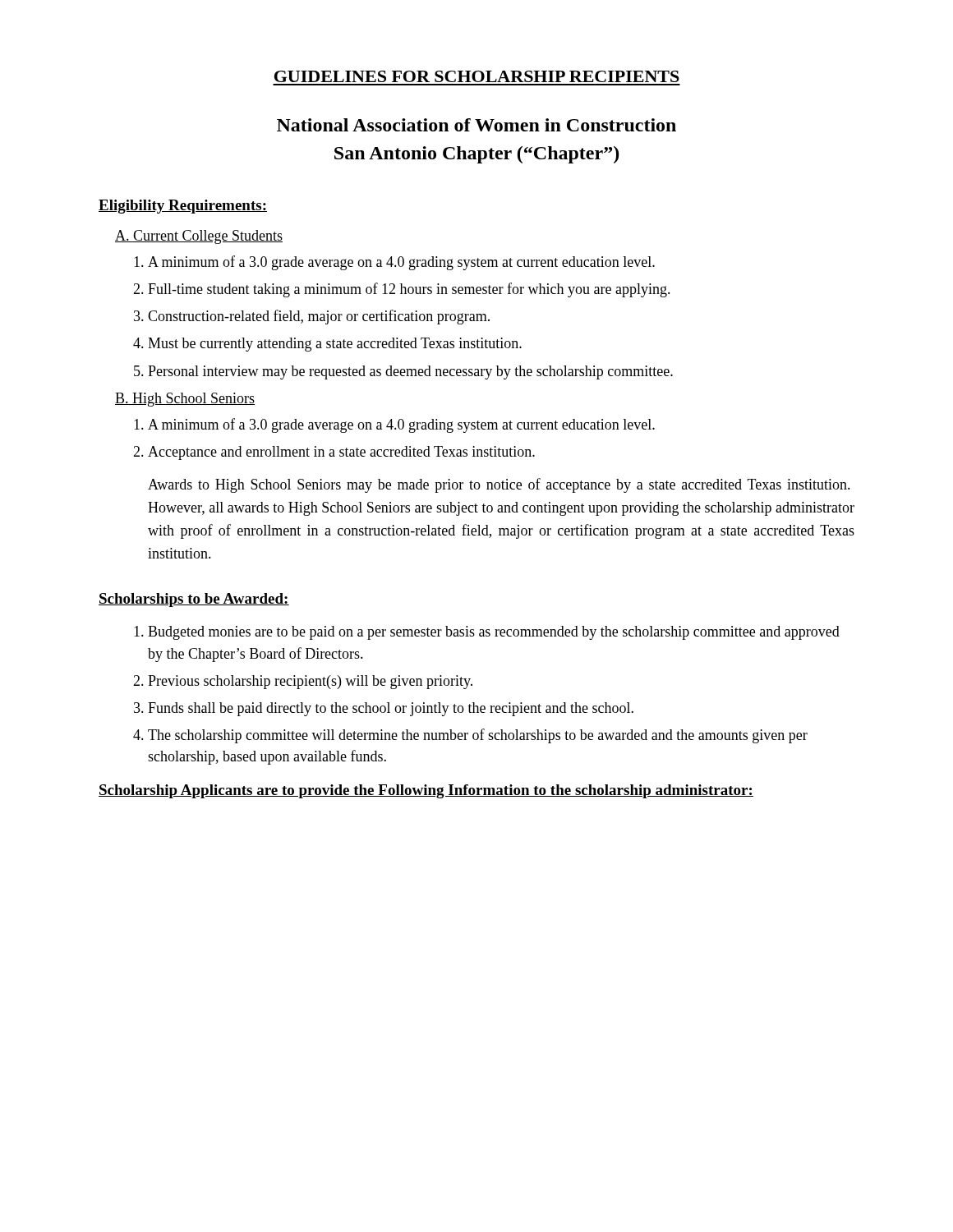The width and height of the screenshot is (953, 1232).
Task: Locate the region starting "Personal interview may be requested as"
Action: pyautogui.click(x=411, y=371)
